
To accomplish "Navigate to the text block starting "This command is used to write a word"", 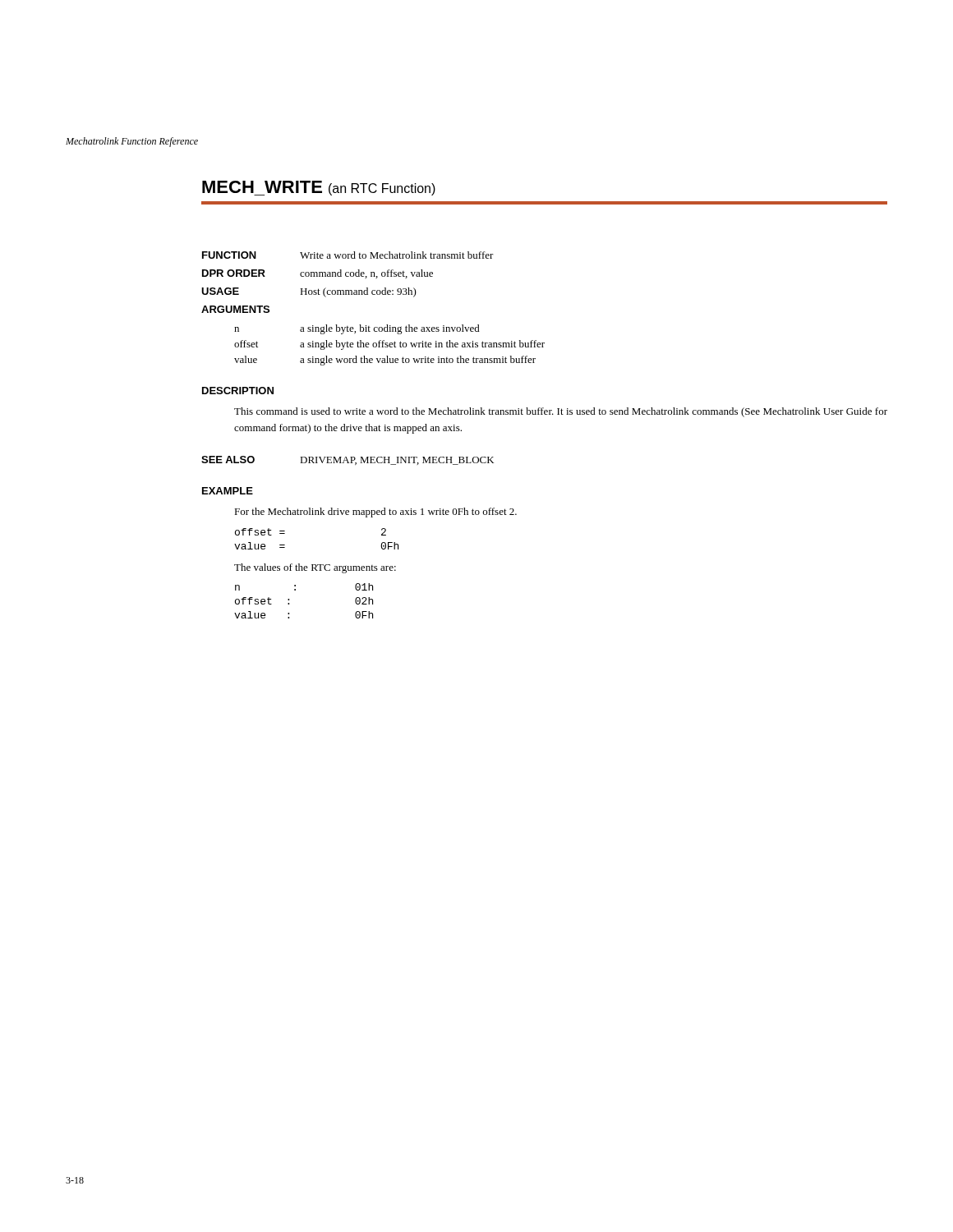I will click(x=561, y=419).
